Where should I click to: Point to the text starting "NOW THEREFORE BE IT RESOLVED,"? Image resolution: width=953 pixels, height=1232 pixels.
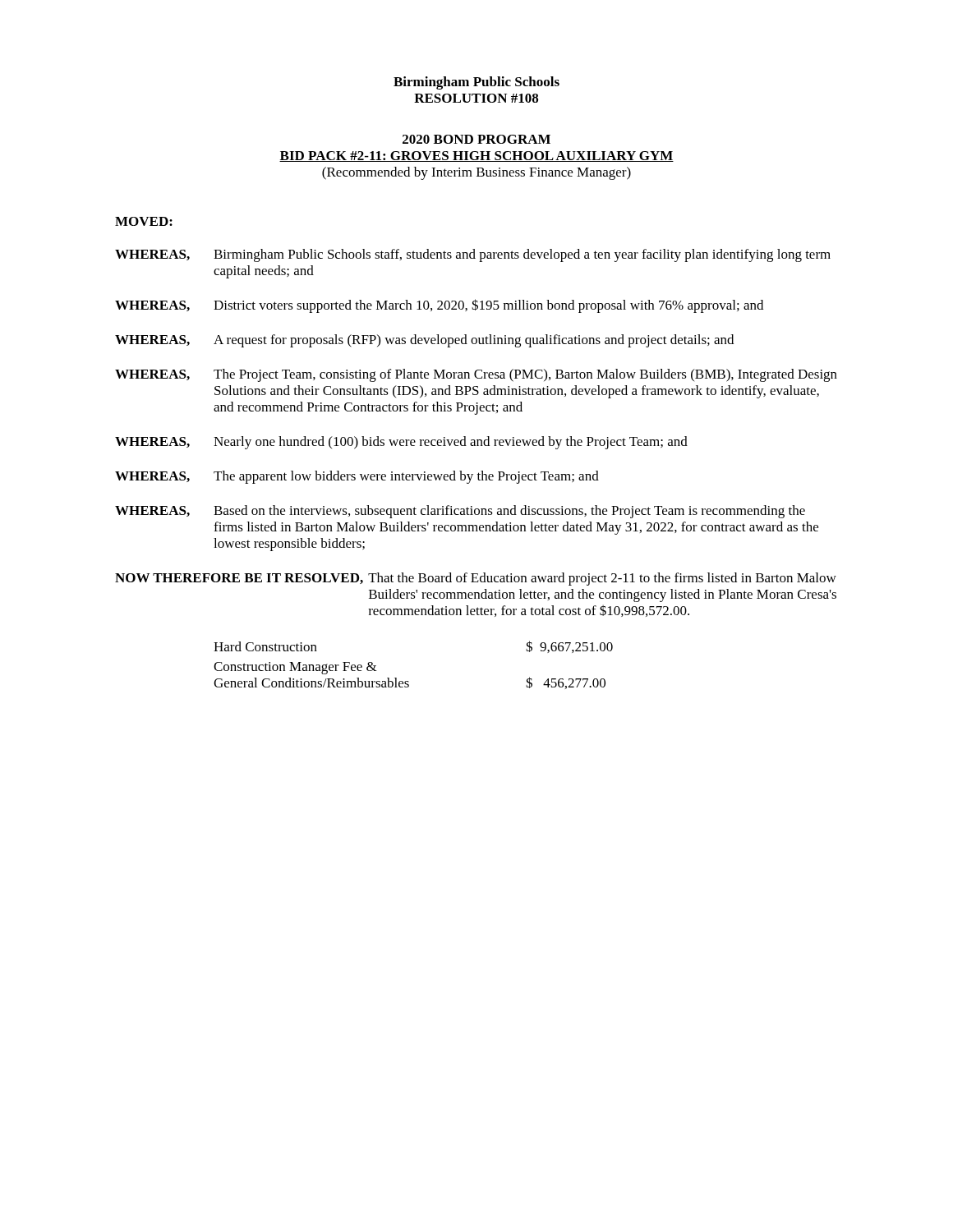476,595
